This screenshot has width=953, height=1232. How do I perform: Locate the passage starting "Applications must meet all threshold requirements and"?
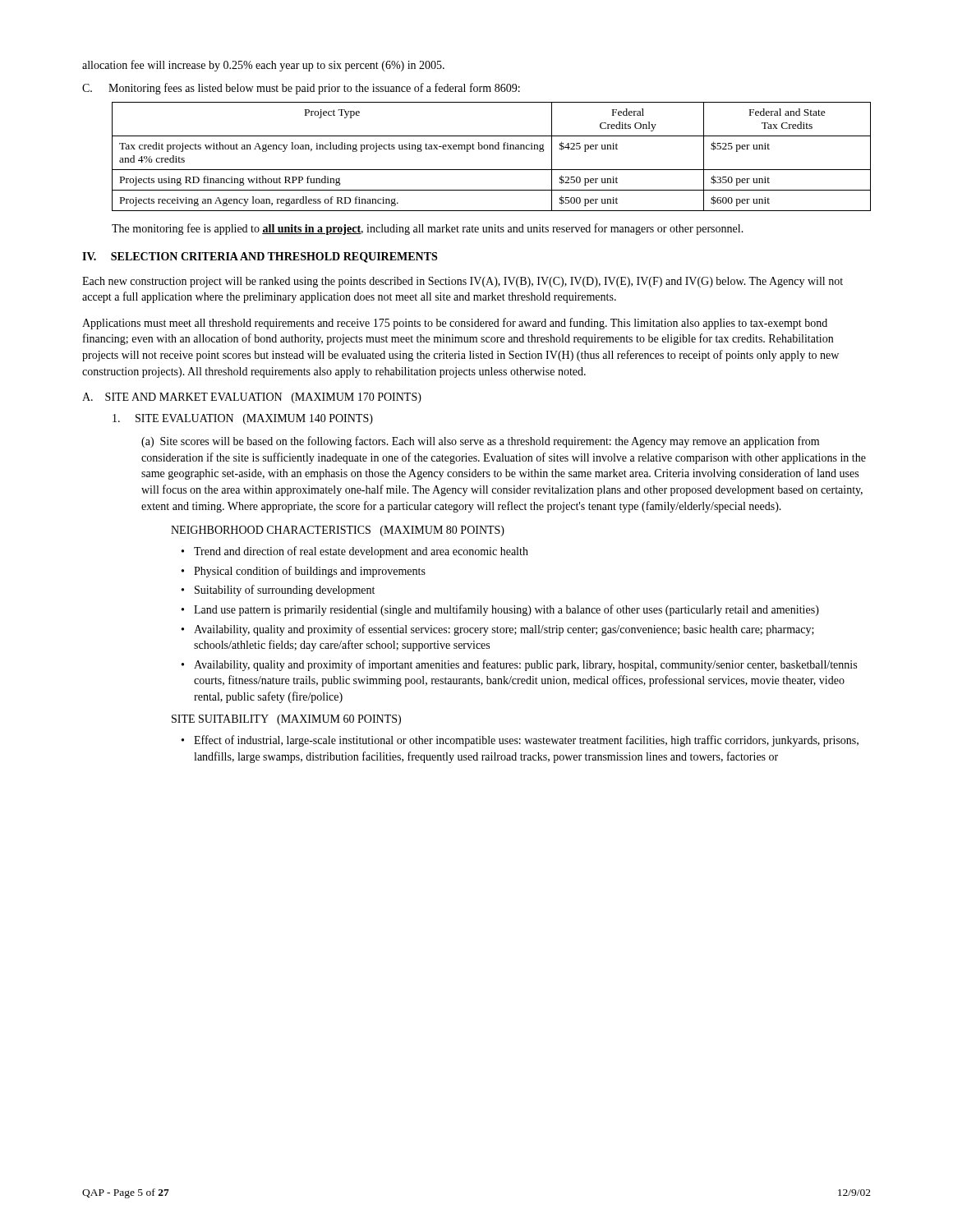click(x=461, y=347)
